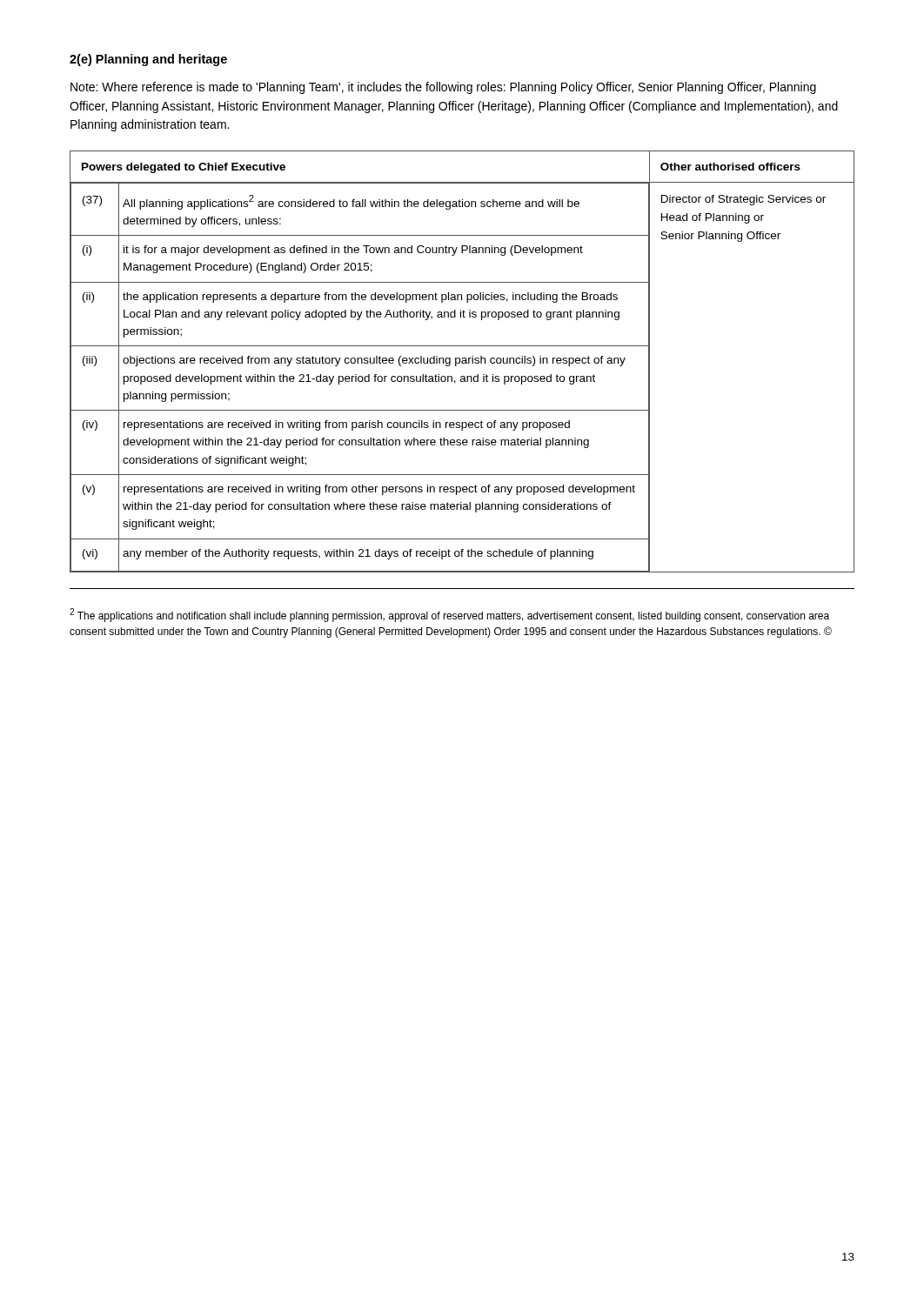Viewport: 924px width, 1305px height.
Task: Find the text block starting "Note: Where reference is made"
Action: [x=454, y=106]
